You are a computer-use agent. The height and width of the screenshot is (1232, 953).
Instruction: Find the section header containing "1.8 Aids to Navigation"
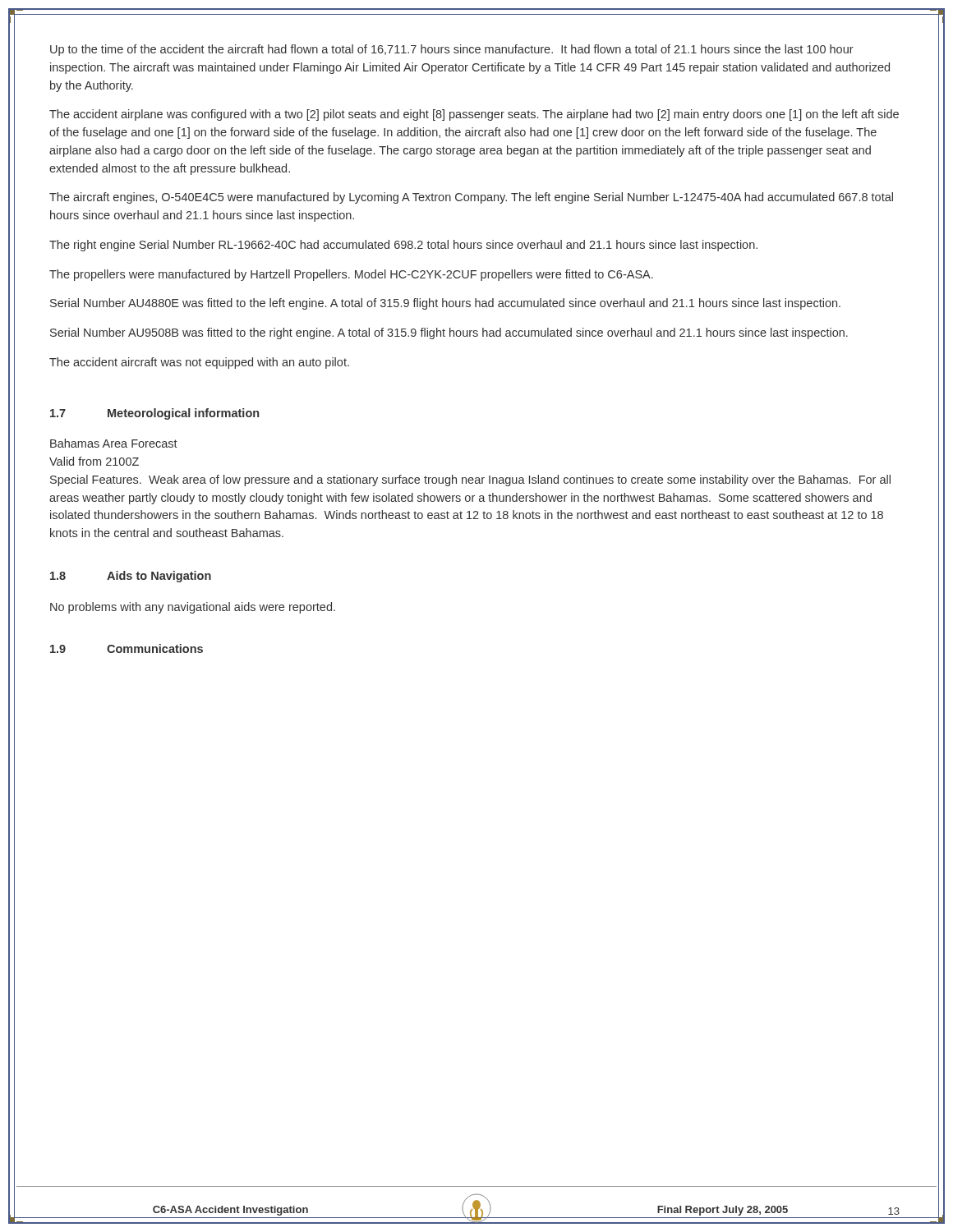pos(130,576)
